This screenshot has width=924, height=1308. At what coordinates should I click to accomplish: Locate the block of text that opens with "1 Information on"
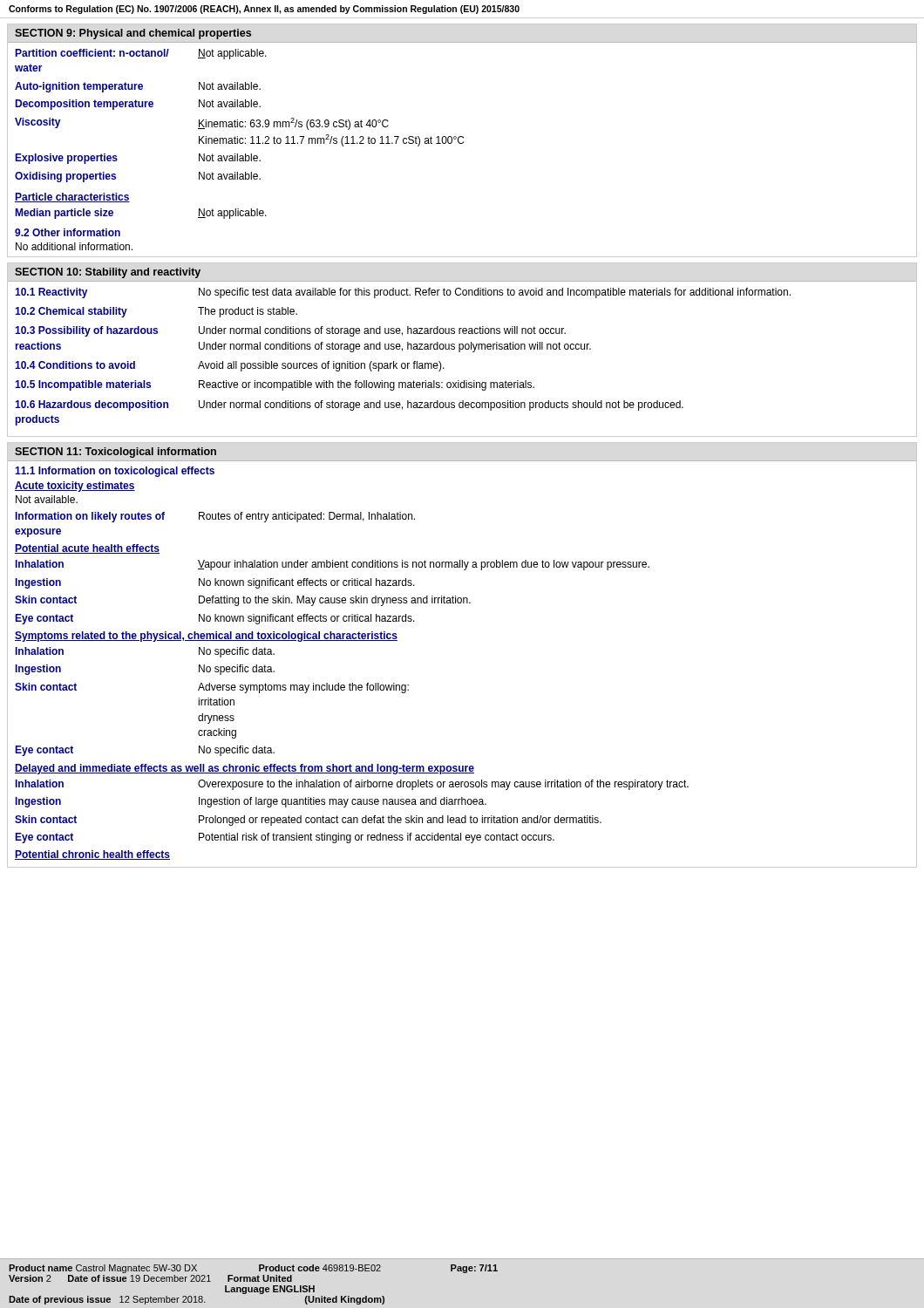point(115,471)
